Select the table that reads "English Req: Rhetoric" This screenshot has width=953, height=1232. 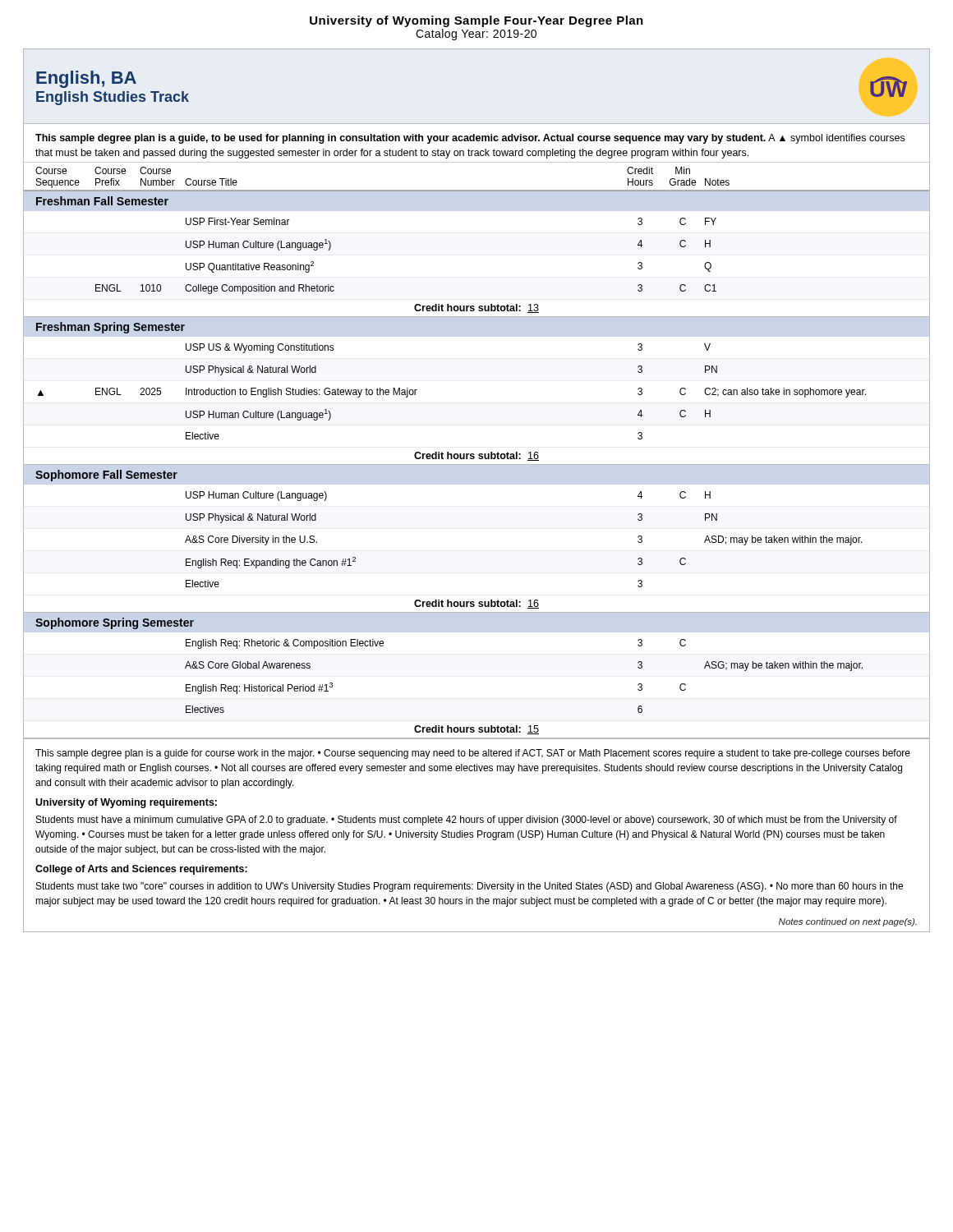click(476, 686)
